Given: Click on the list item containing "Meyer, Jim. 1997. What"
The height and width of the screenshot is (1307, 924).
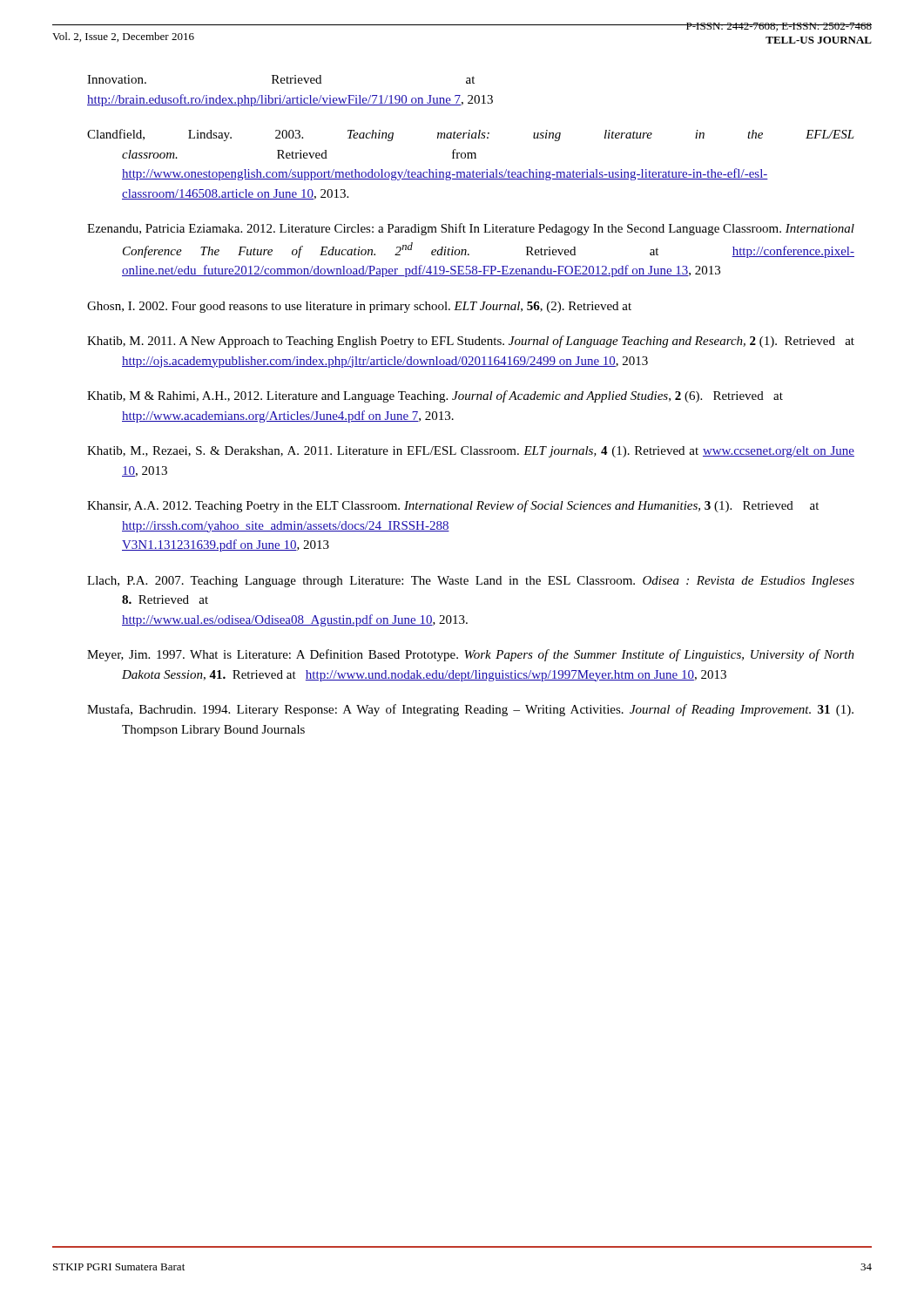Looking at the screenshot, I should [471, 664].
